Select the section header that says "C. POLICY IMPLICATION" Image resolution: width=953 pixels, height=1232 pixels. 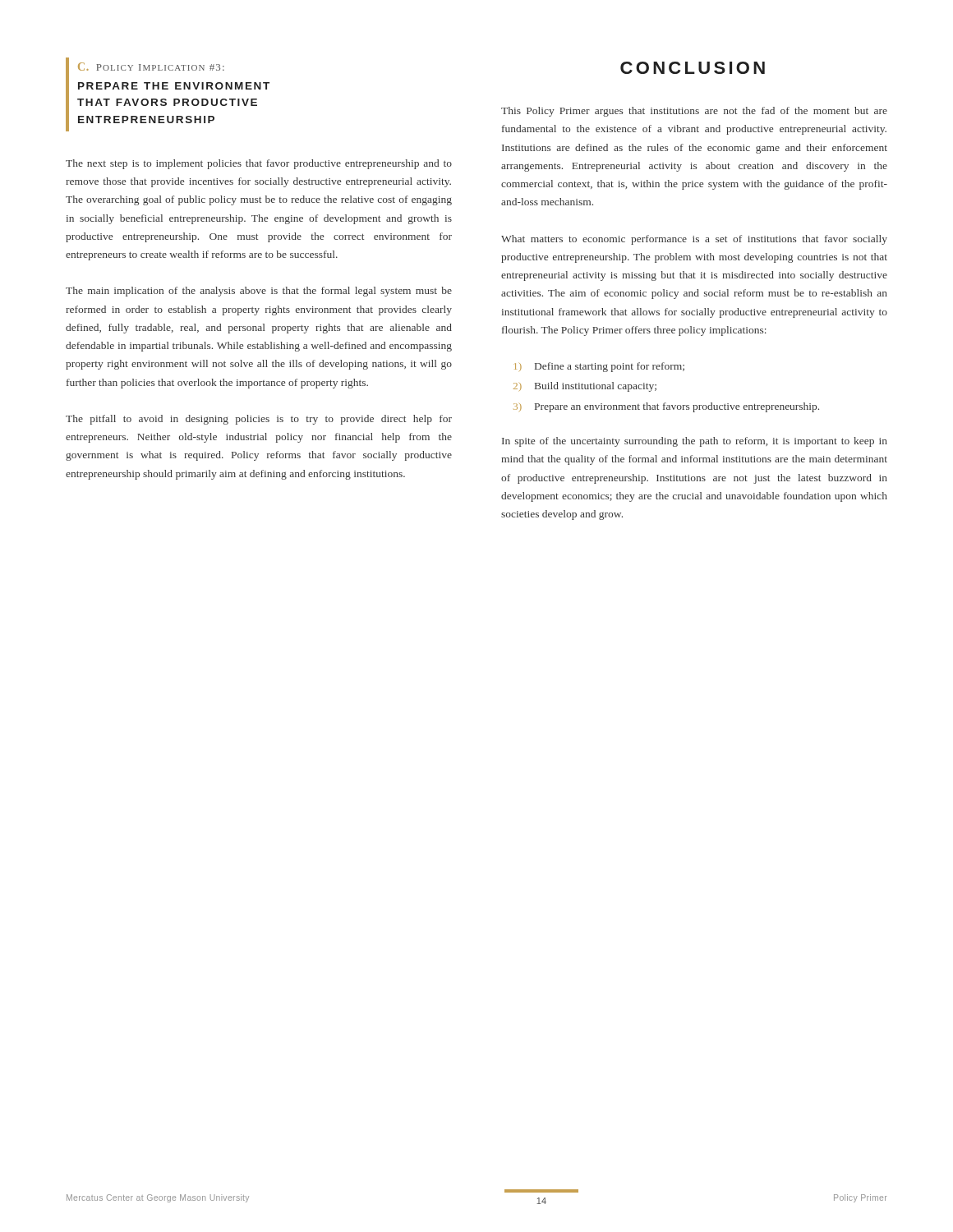point(265,94)
